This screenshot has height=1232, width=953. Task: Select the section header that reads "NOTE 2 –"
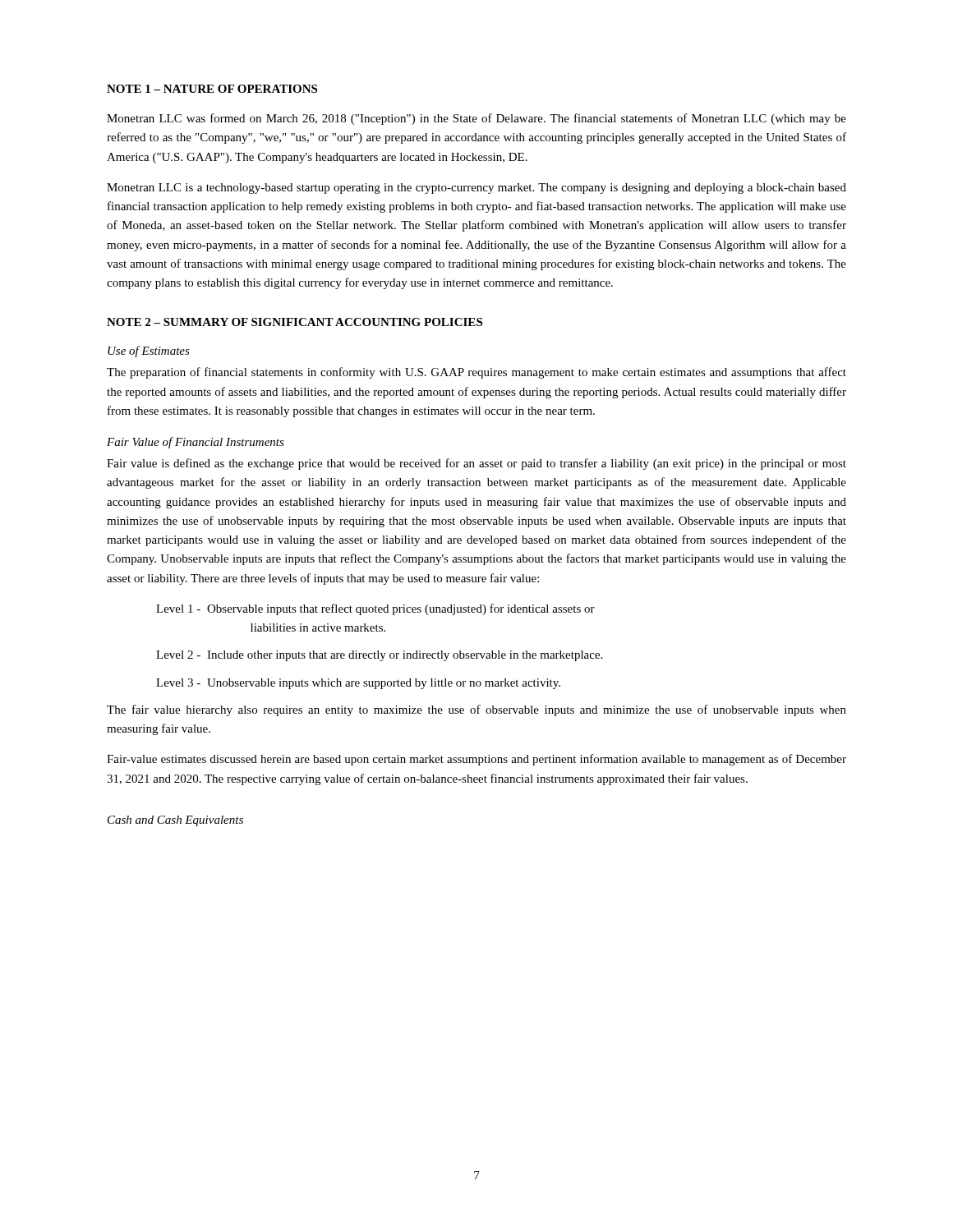pyautogui.click(x=295, y=322)
